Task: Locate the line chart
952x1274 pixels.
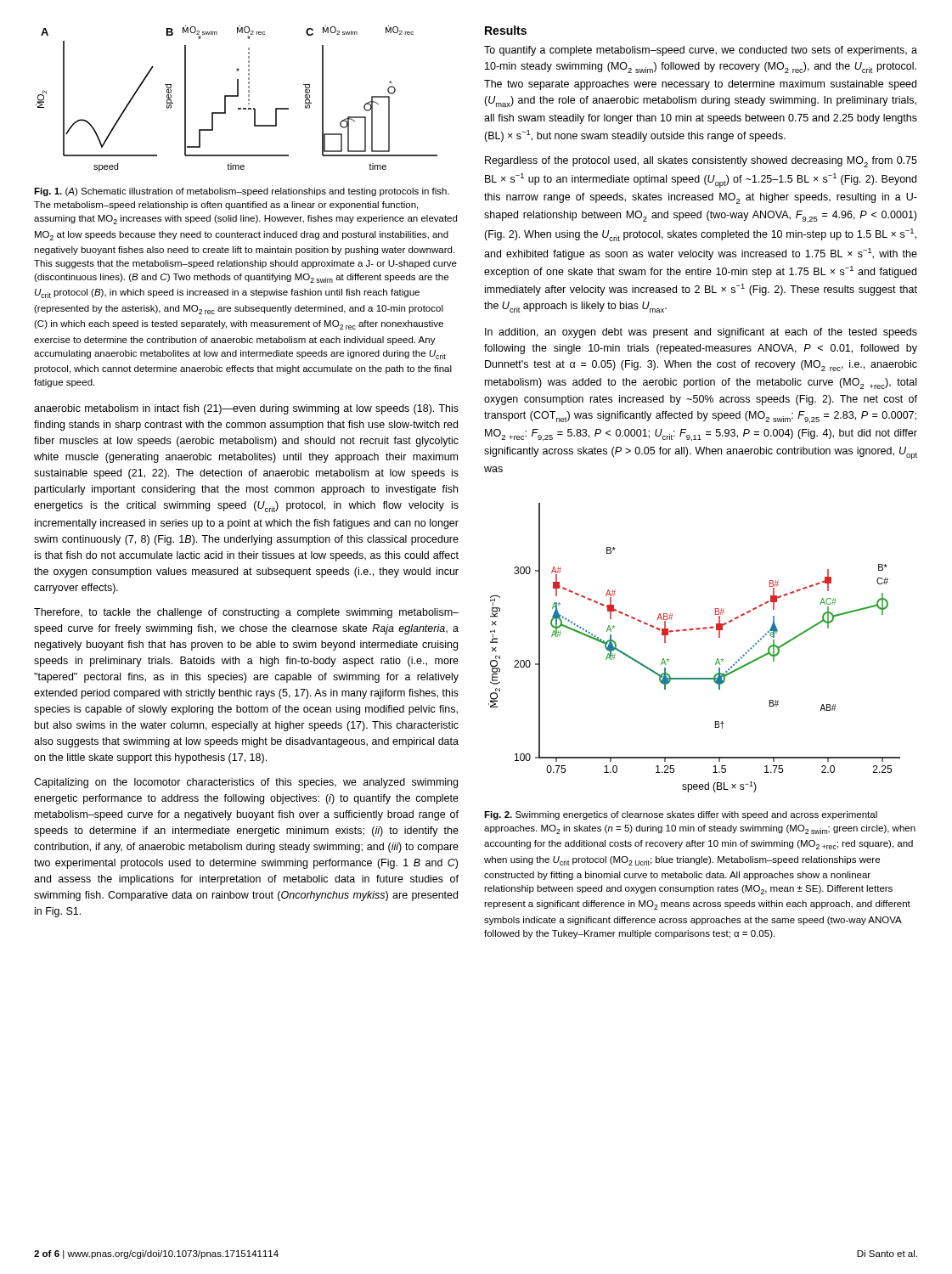Action: [x=701, y=644]
